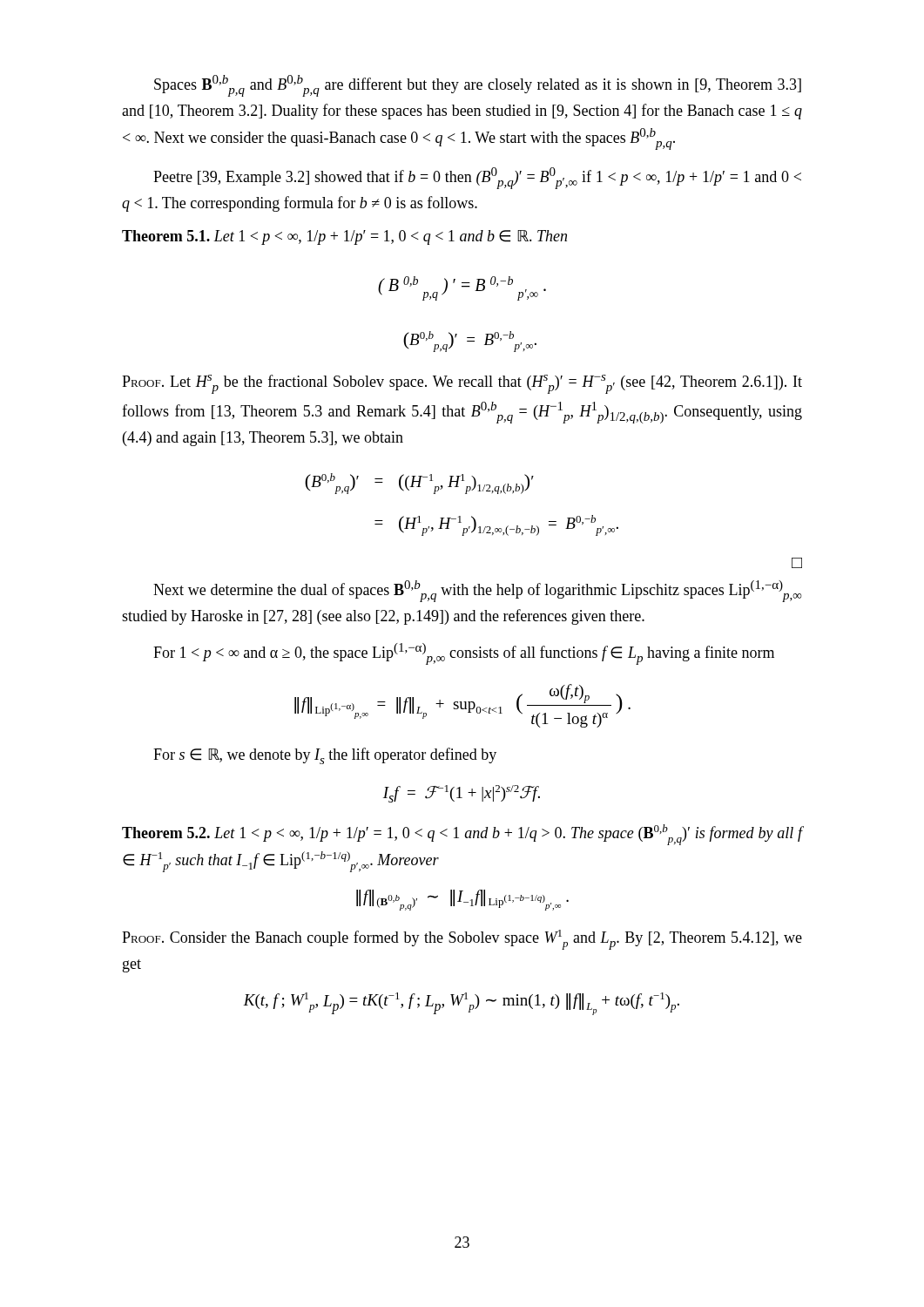Where is the passage that starts "Spaces B0,bp,q and B0,bp,q are different but"?
924x1307 pixels.
[462, 111]
